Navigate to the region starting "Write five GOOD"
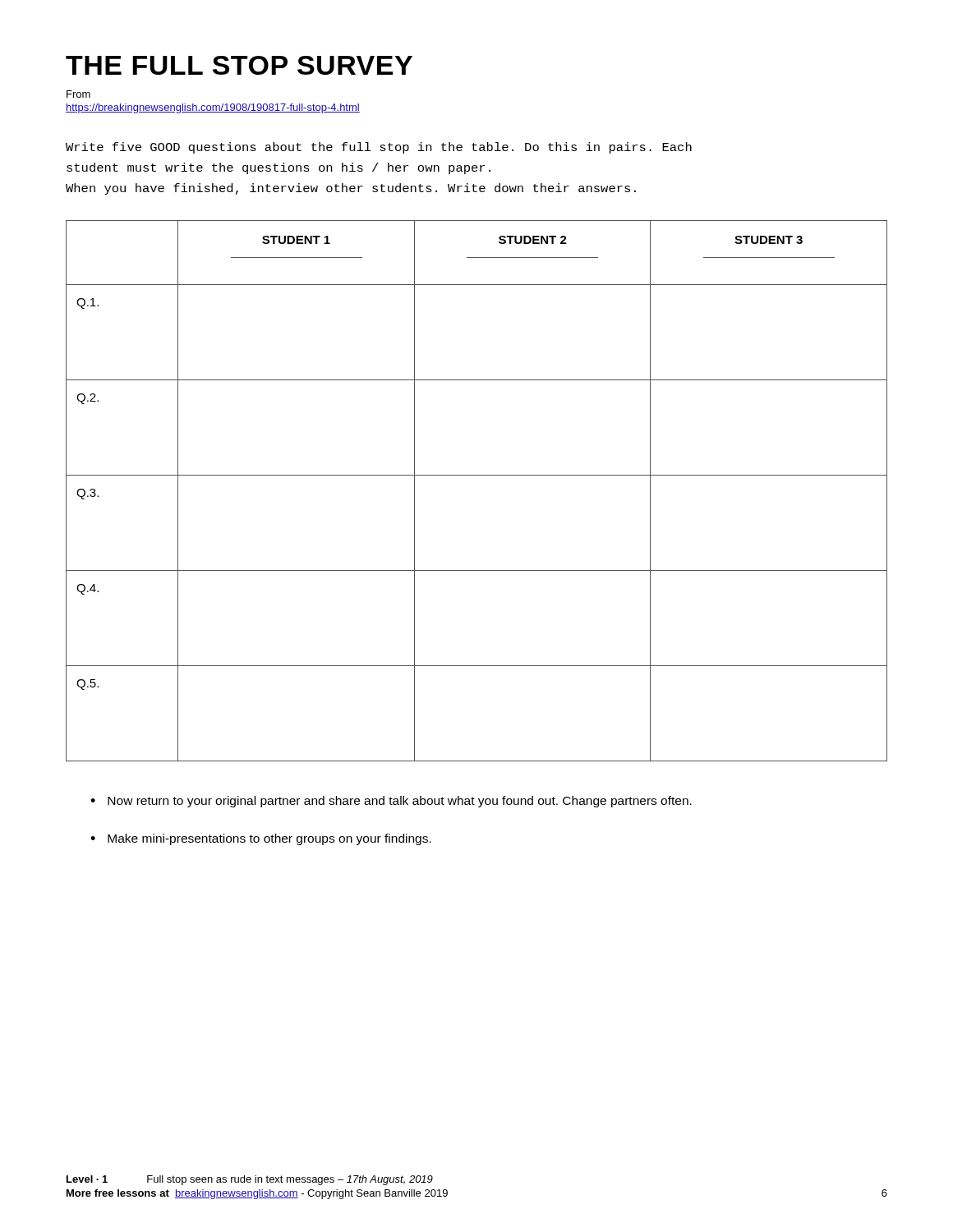The image size is (953, 1232). click(x=476, y=169)
